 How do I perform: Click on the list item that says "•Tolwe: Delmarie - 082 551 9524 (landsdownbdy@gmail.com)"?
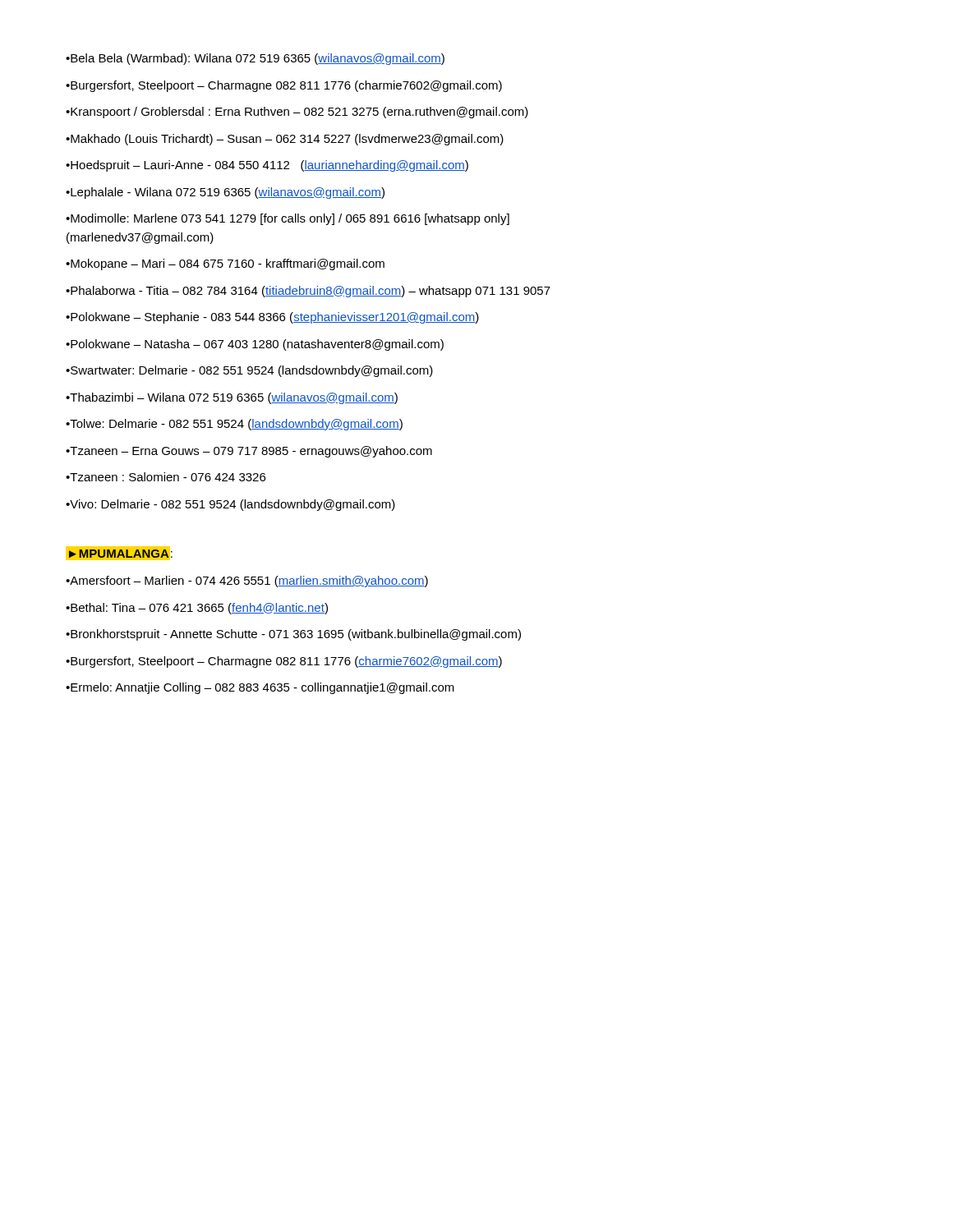234,423
